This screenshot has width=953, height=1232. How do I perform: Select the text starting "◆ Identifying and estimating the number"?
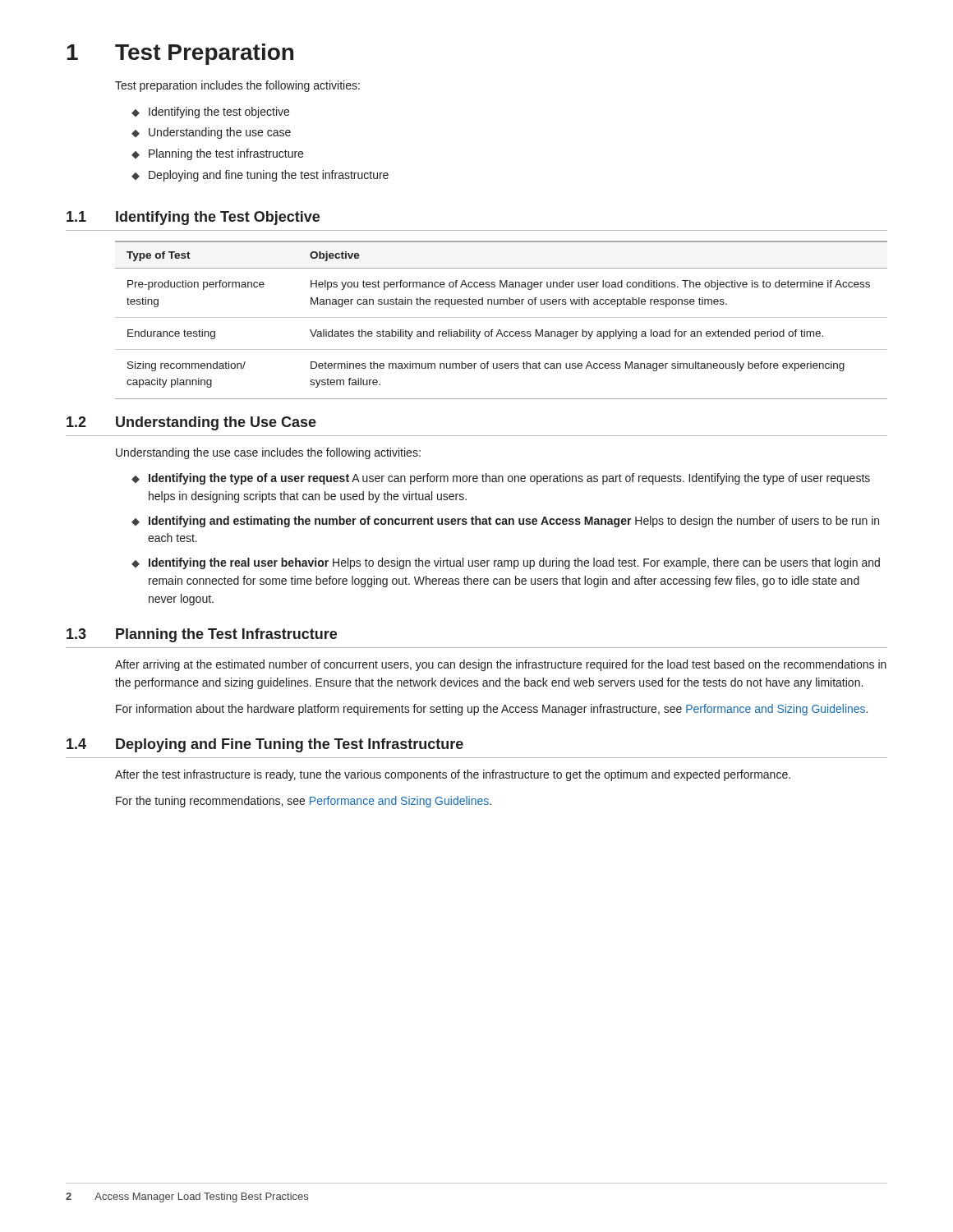pos(509,530)
